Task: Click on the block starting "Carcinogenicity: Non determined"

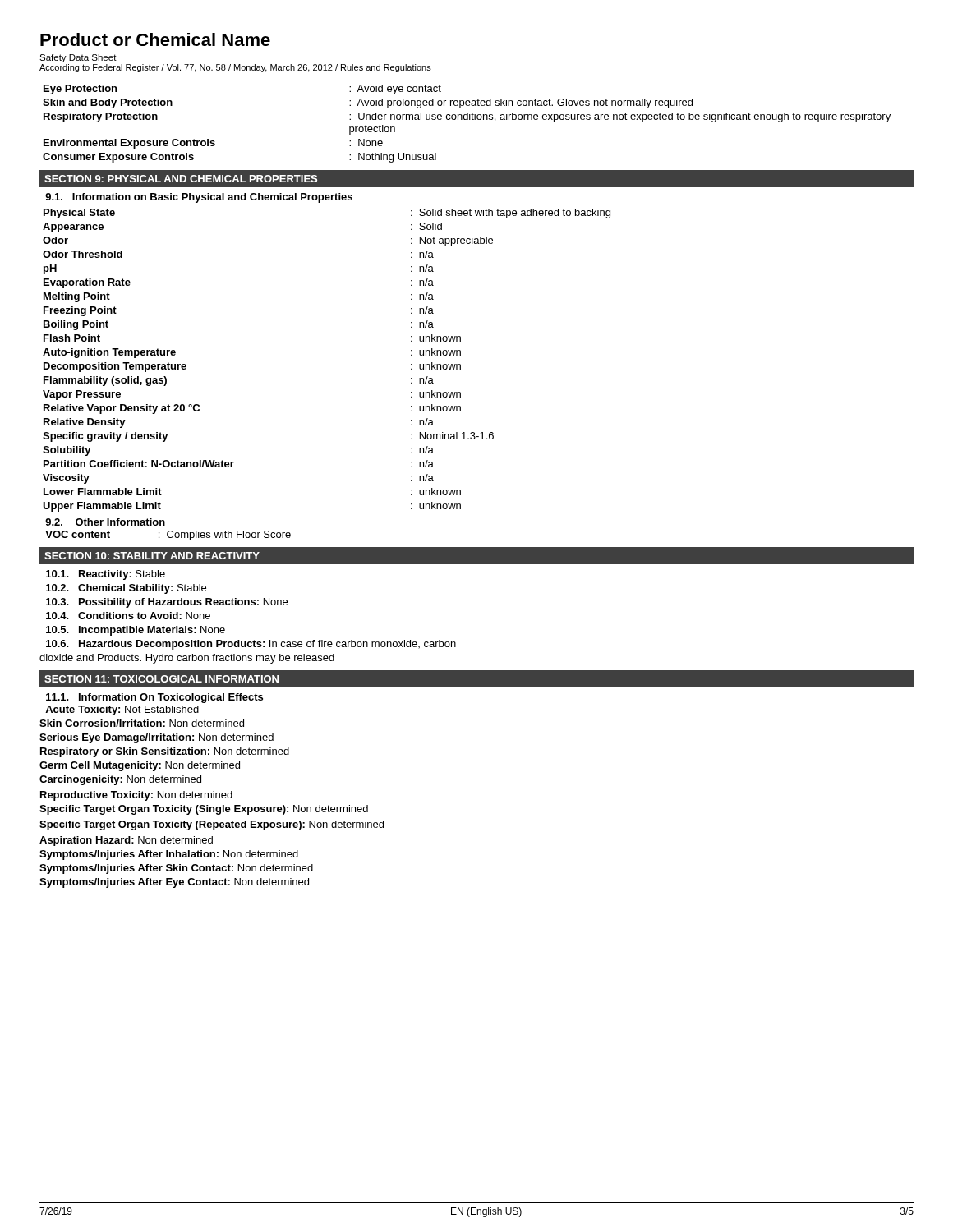Action: pyautogui.click(x=121, y=779)
